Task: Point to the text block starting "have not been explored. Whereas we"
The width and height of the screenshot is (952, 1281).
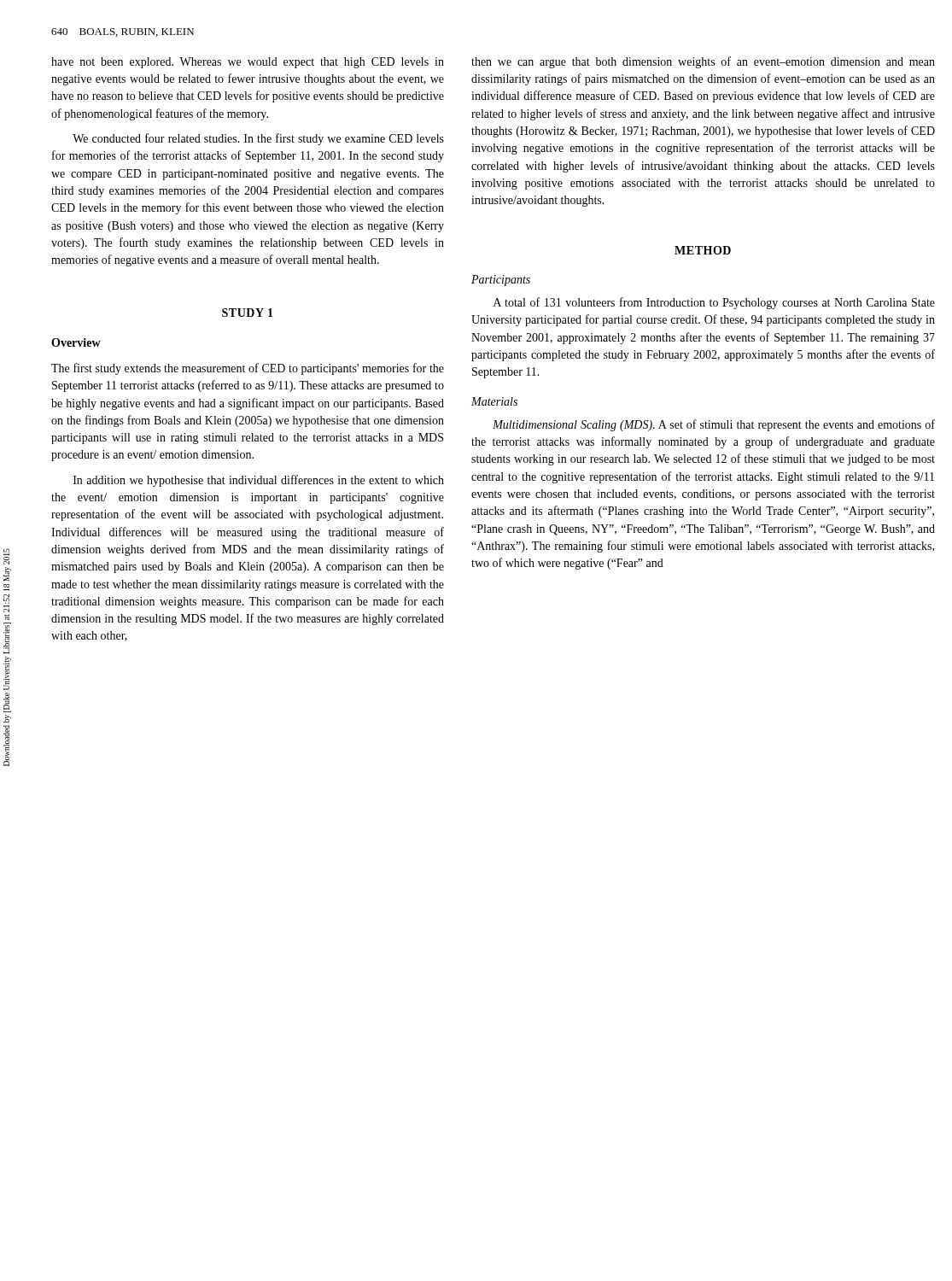Action: coord(248,162)
